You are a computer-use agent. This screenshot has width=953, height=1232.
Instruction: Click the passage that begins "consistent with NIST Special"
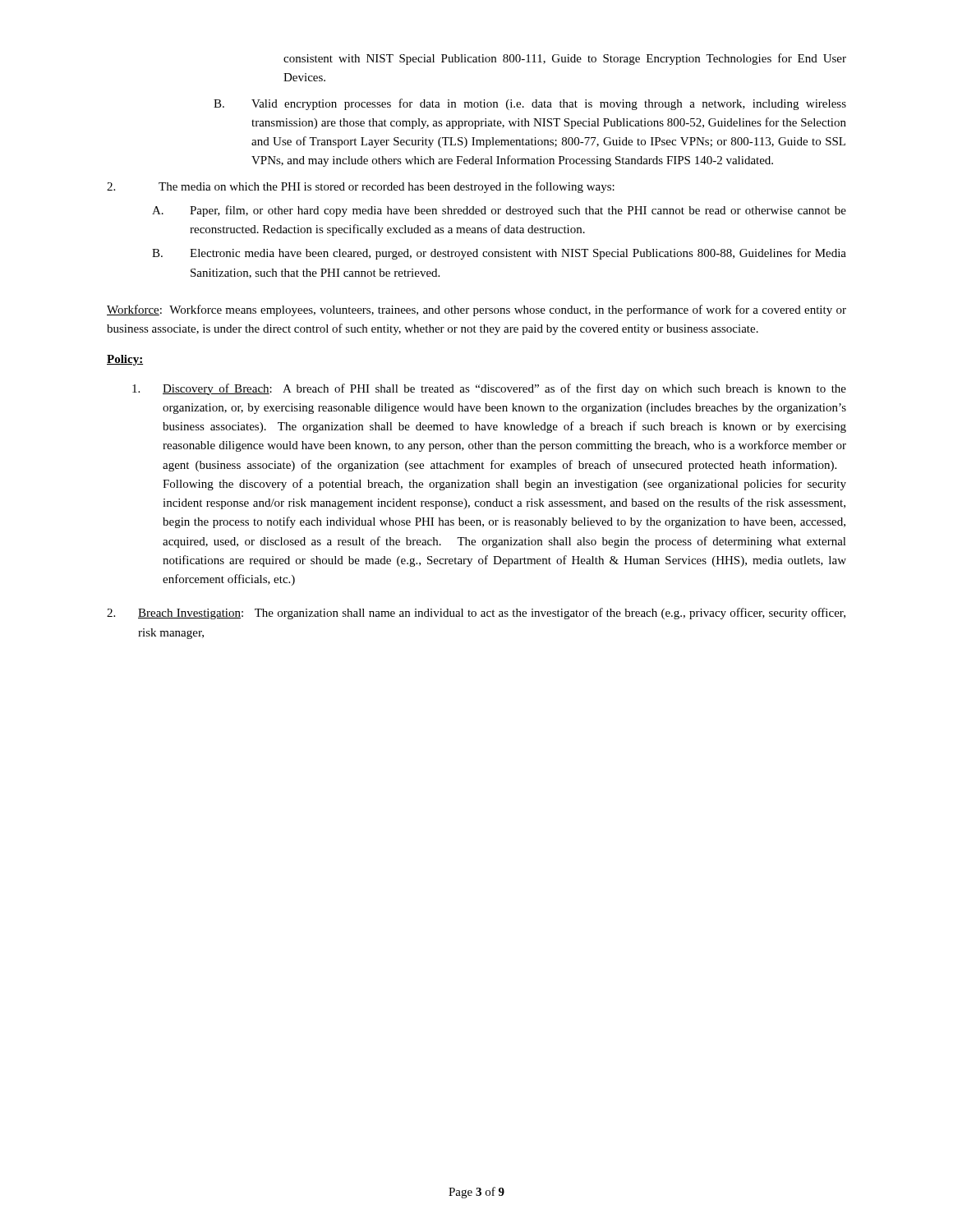[565, 68]
